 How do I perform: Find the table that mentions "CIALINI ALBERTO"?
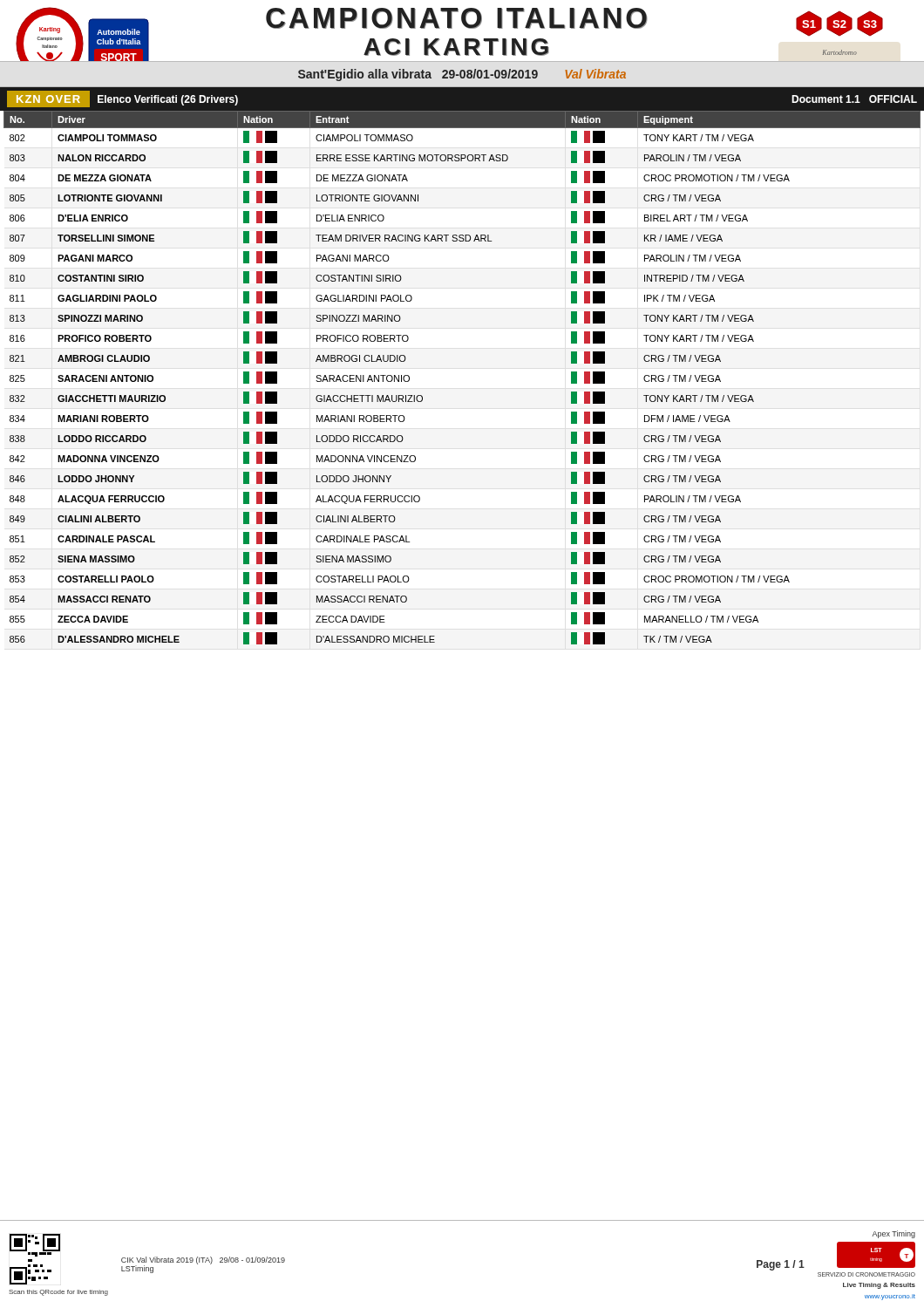[462, 380]
